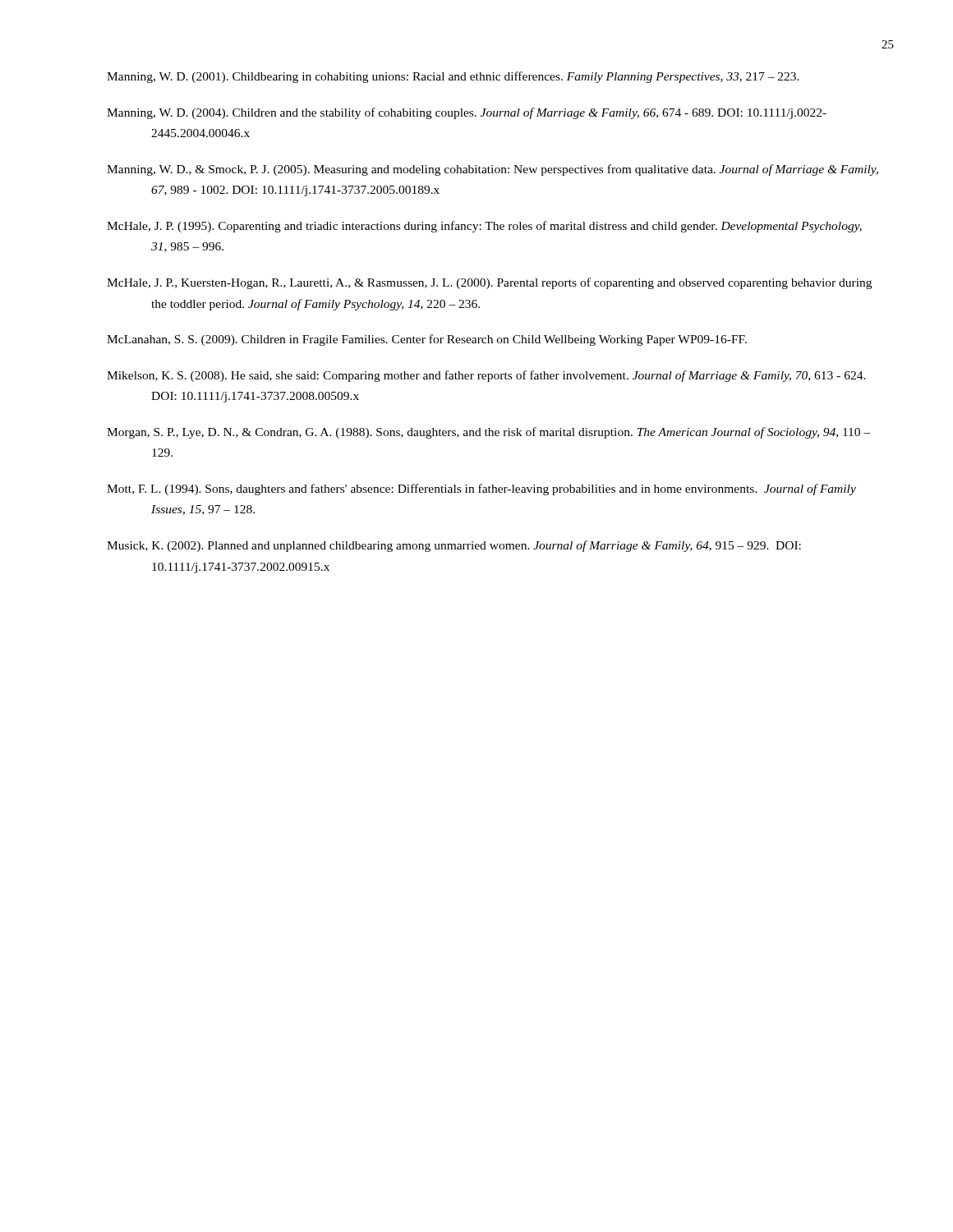Locate the block of text that opens with "Manning, W. D. (2004). Children and the stability"
This screenshot has width=953, height=1232.
(x=467, y=122)
